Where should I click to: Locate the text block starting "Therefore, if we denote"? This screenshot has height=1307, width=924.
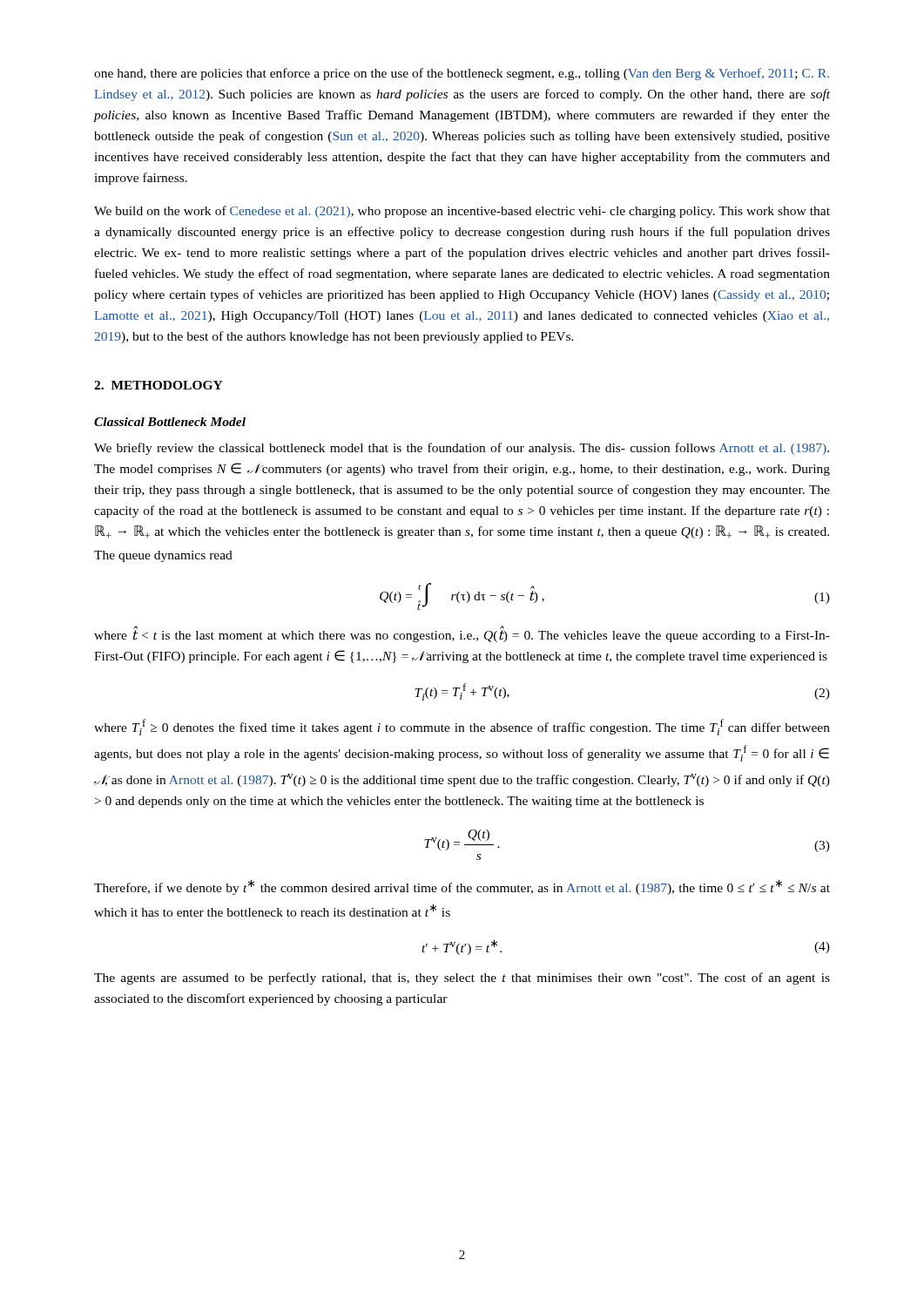coord(462,898)
